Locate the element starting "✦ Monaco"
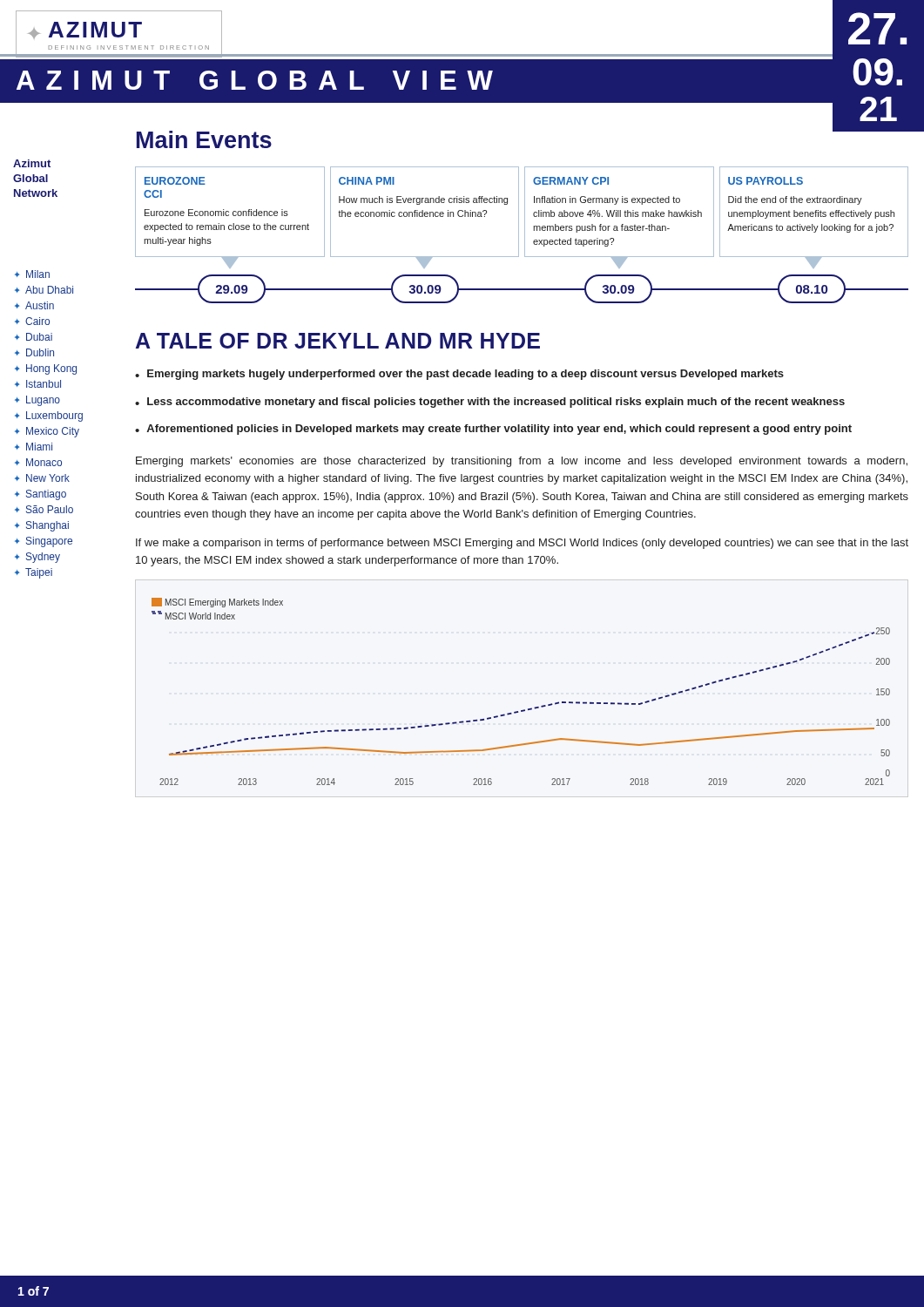 coord(38,463)
